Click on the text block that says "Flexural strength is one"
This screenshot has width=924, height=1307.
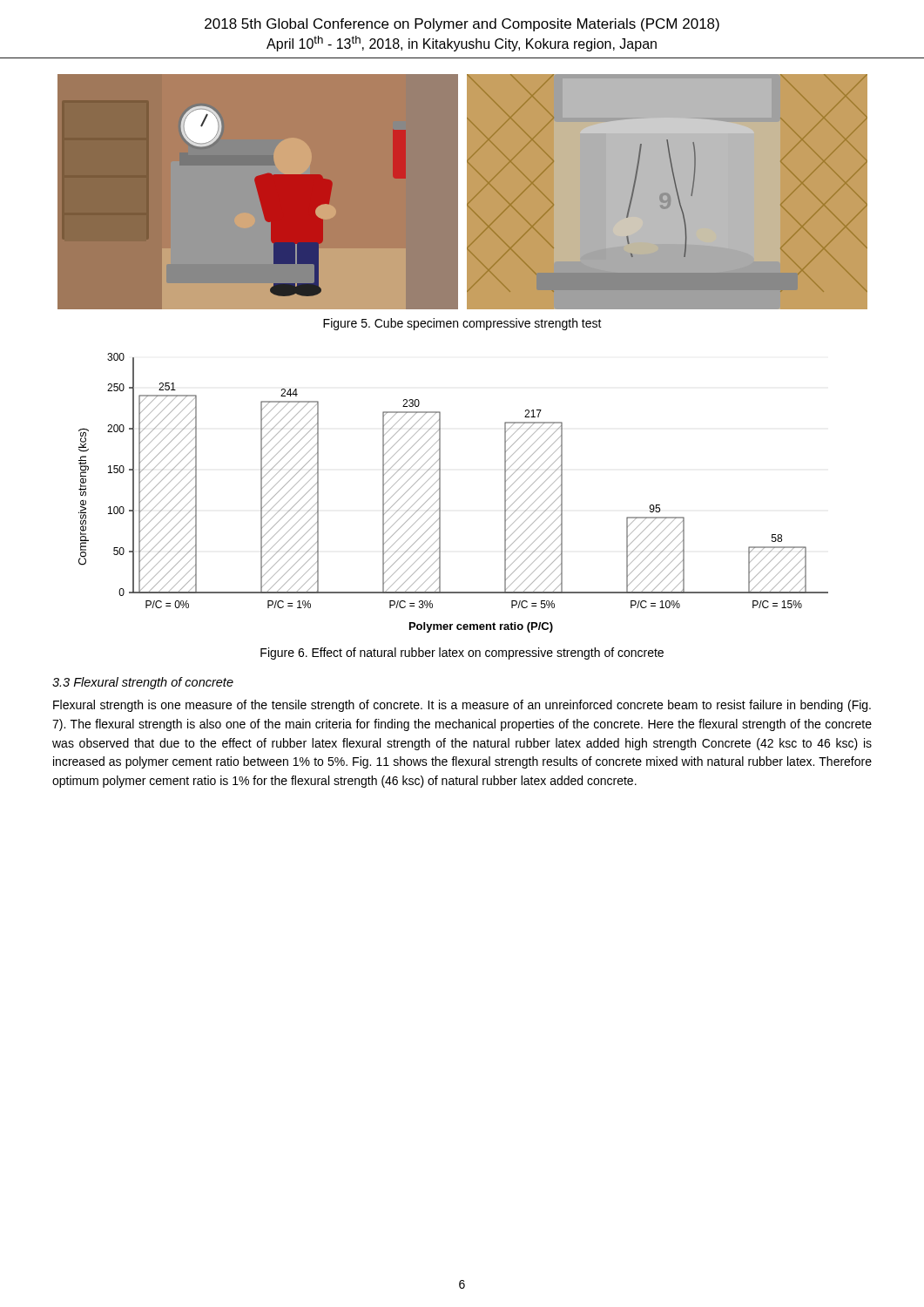[462, 743]
